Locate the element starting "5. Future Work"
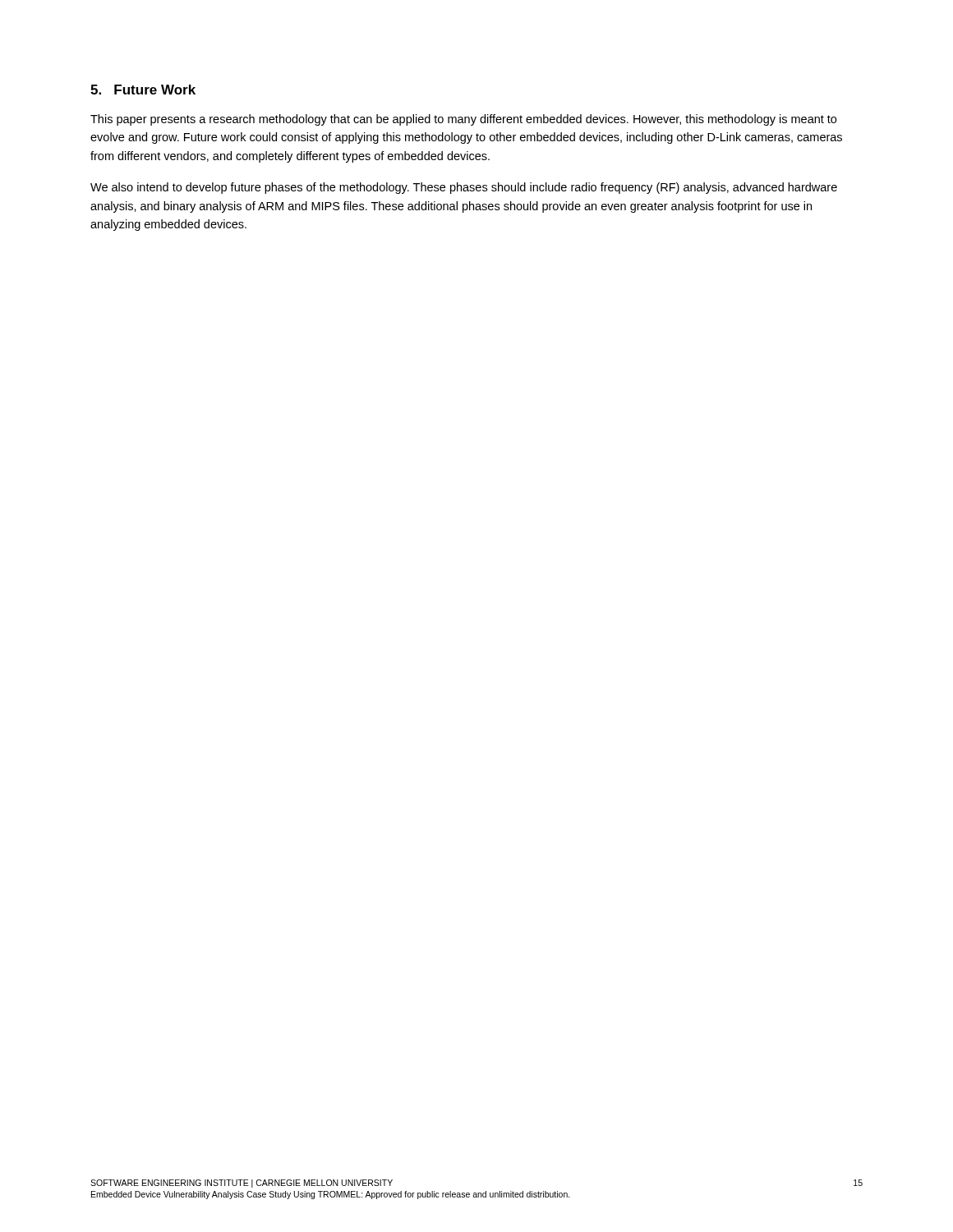The image size is (953, 1232). point(143,90)
